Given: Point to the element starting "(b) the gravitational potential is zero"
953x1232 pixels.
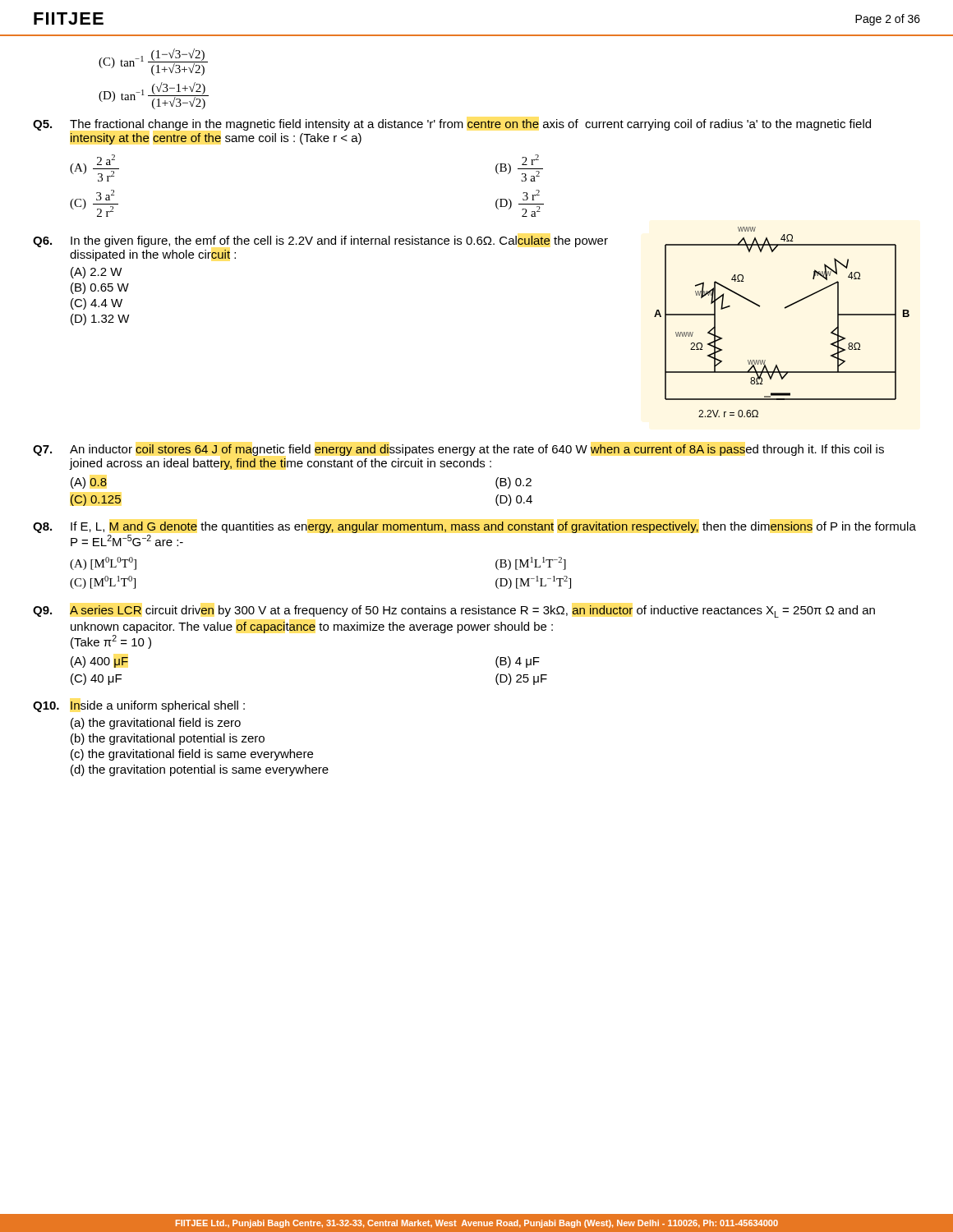Looking at the screenshot, I should 167,738.
